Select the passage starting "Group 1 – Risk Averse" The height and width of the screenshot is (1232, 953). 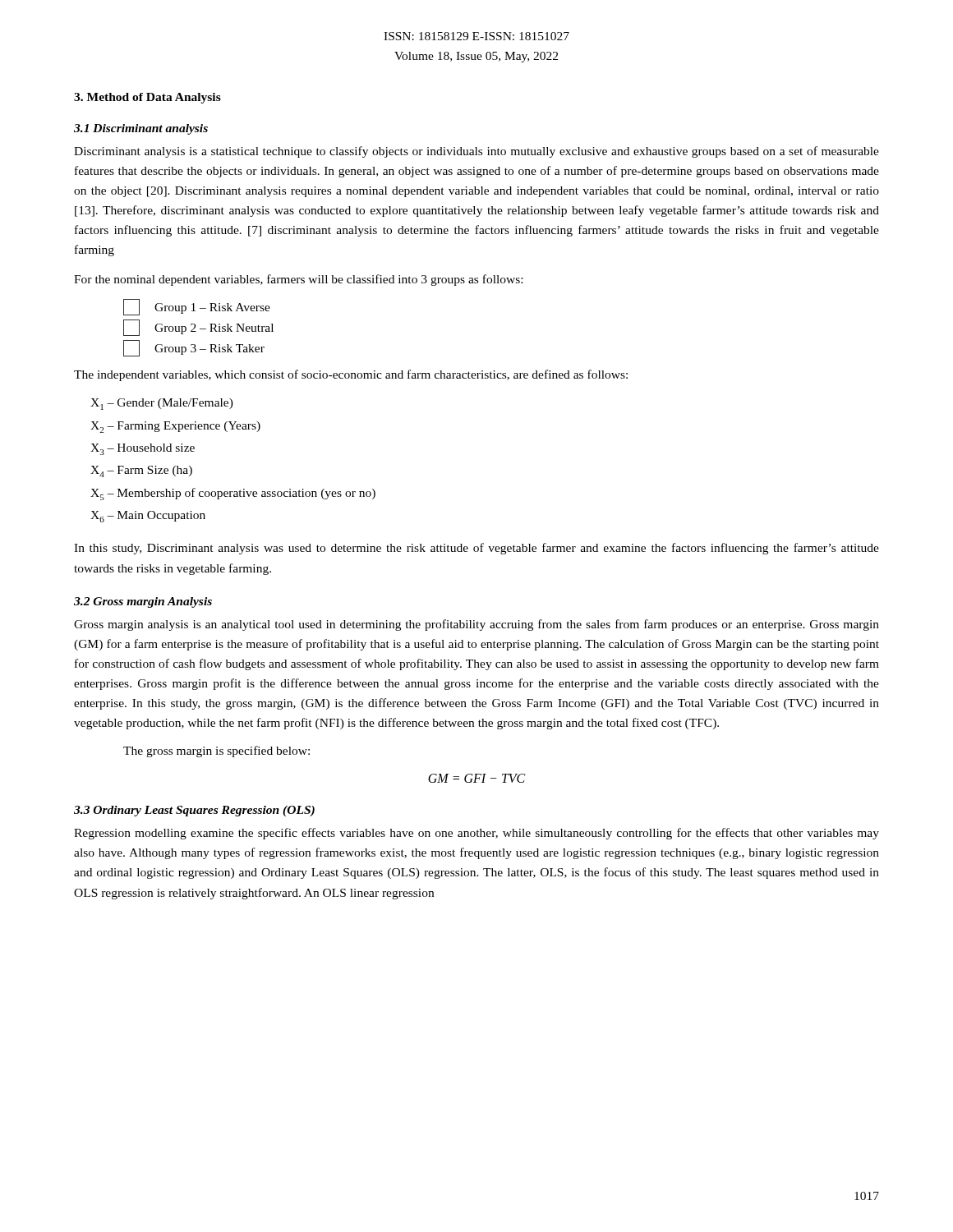tap(197, 307)
